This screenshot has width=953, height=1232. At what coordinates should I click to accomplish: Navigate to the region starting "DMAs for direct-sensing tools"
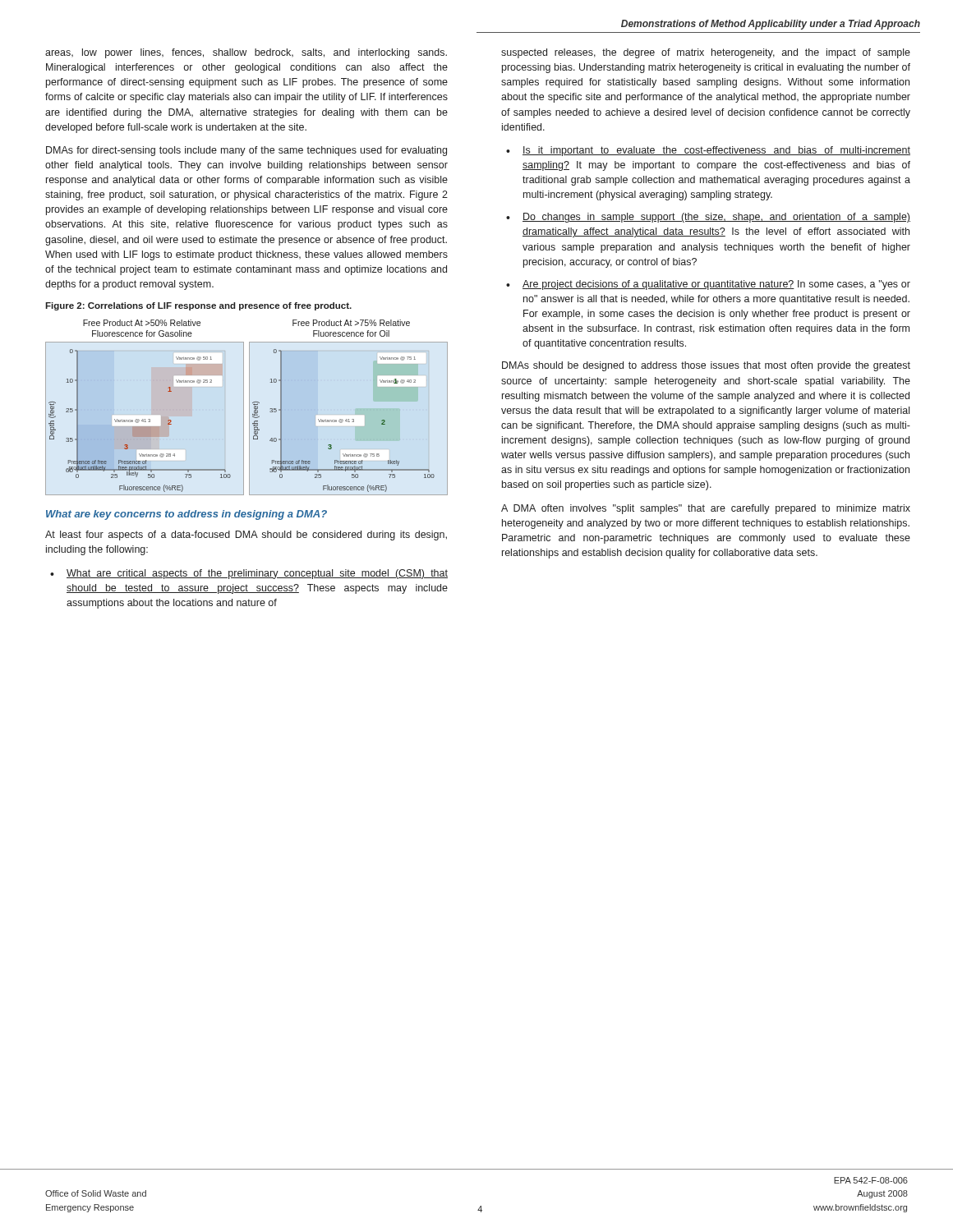246,217
